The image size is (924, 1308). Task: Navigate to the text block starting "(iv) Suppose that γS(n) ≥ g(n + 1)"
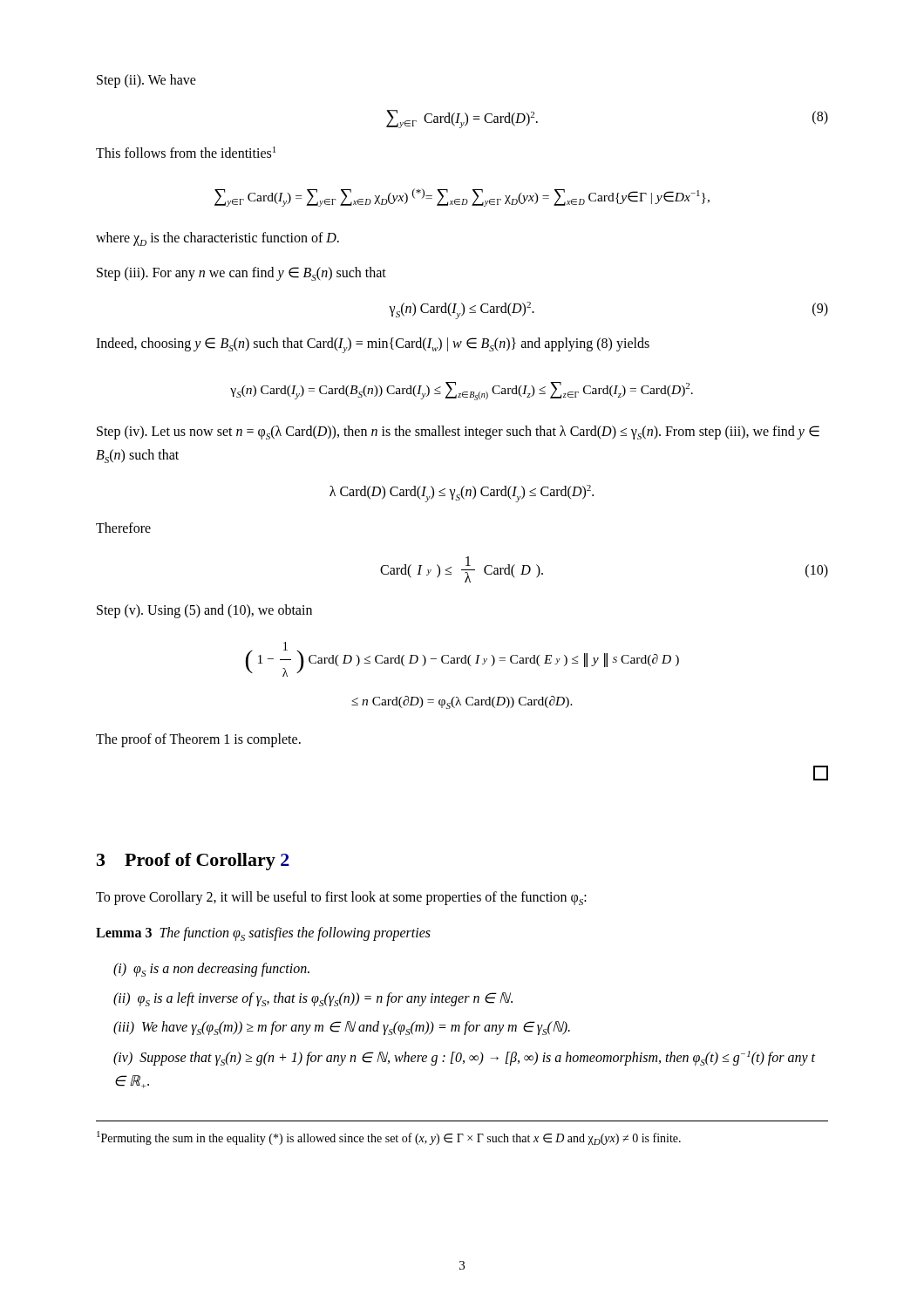point(464,1069)
